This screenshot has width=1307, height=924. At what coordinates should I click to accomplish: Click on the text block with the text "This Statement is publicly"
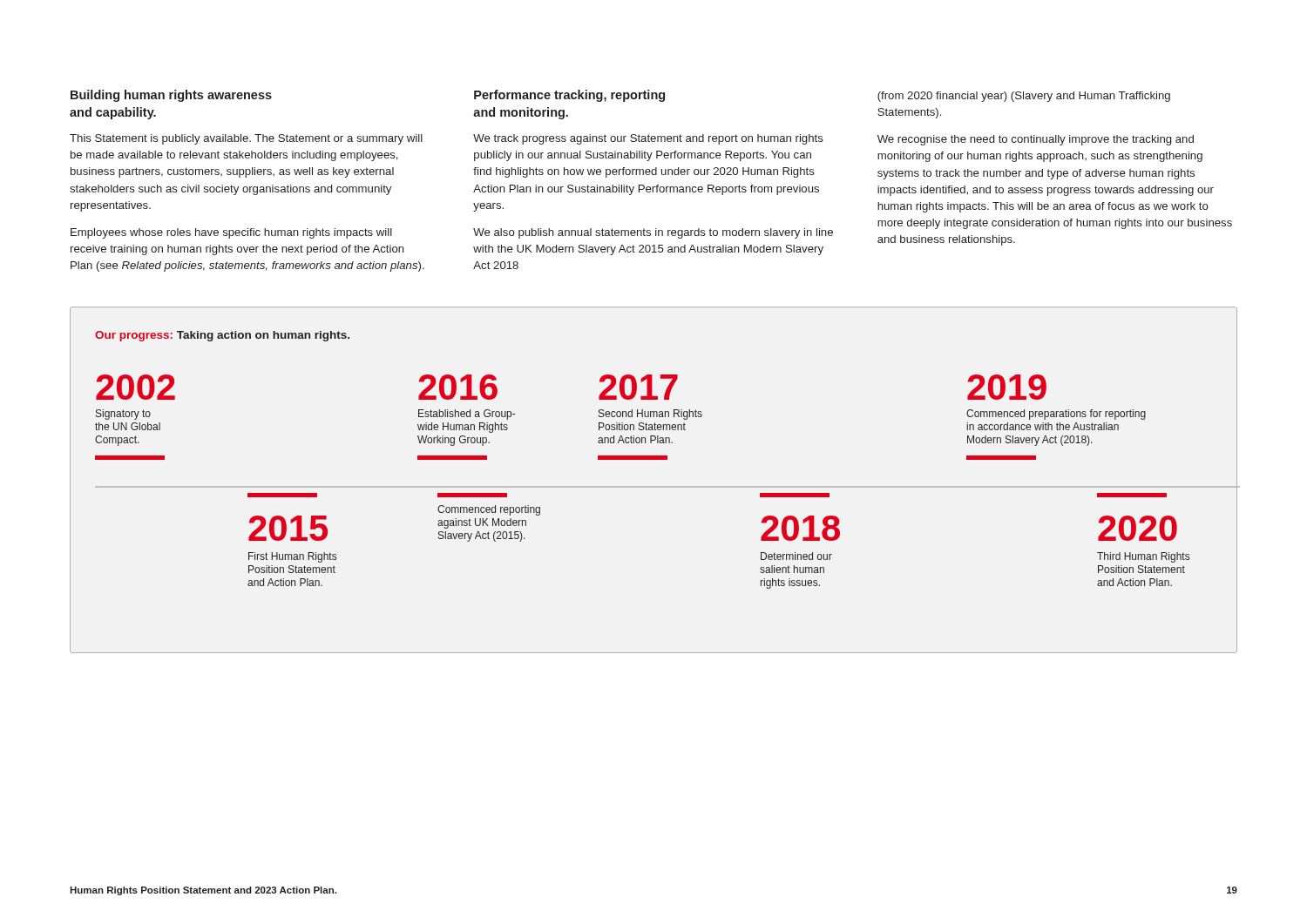tap(250, 202)
